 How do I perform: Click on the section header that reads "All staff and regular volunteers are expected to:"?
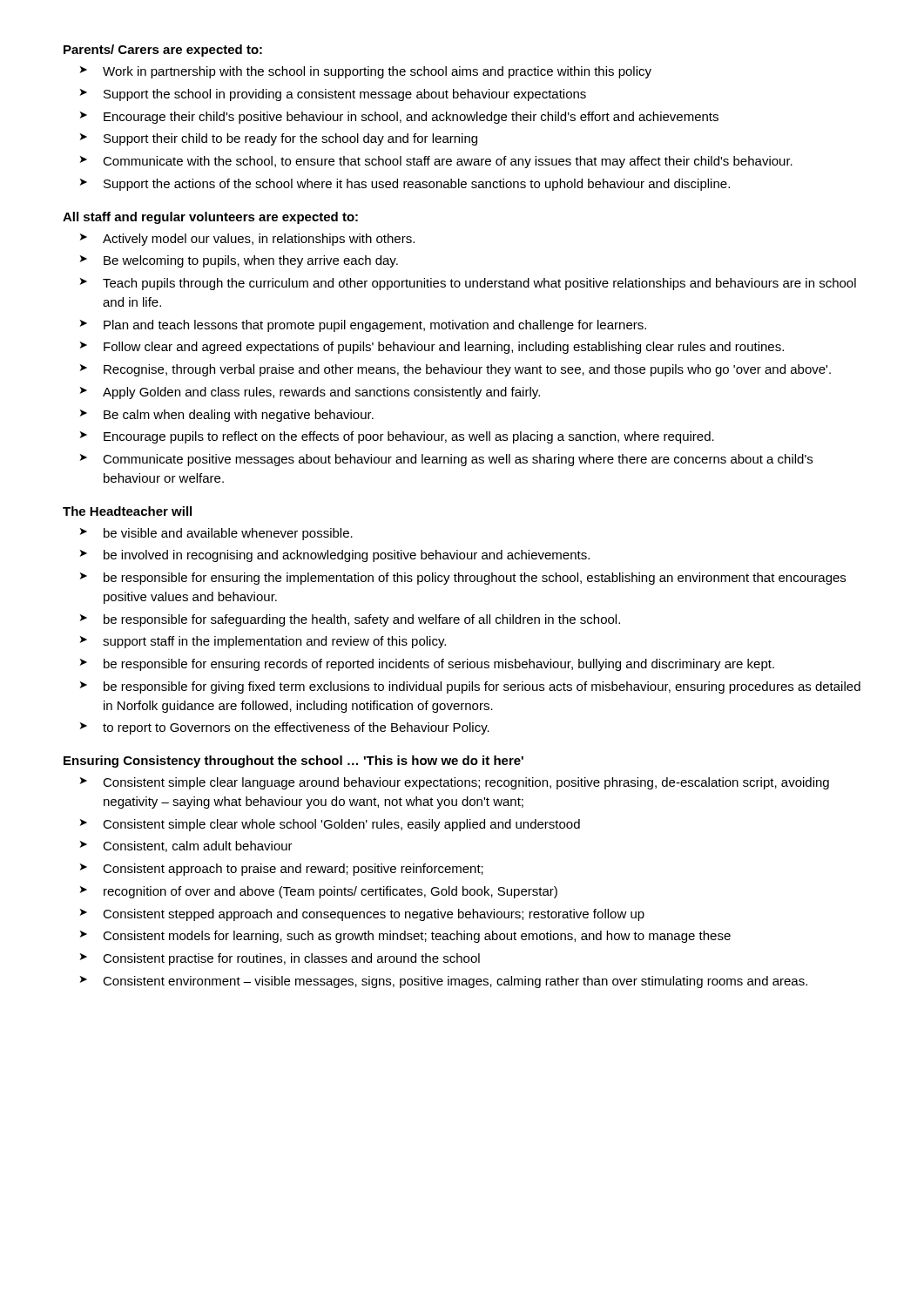click(211, 216)
